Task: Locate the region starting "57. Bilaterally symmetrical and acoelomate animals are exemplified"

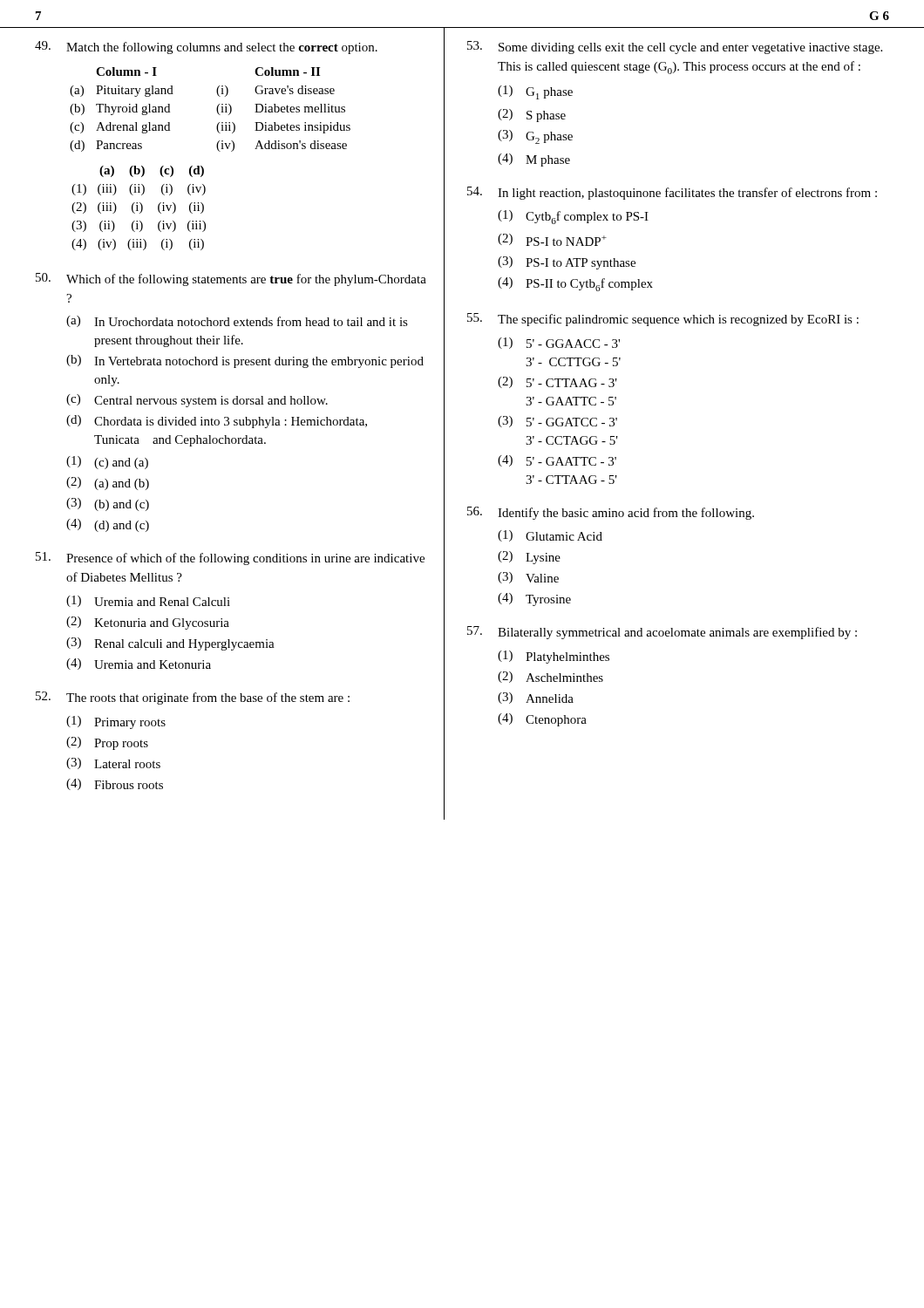Action: coord(662,633)
